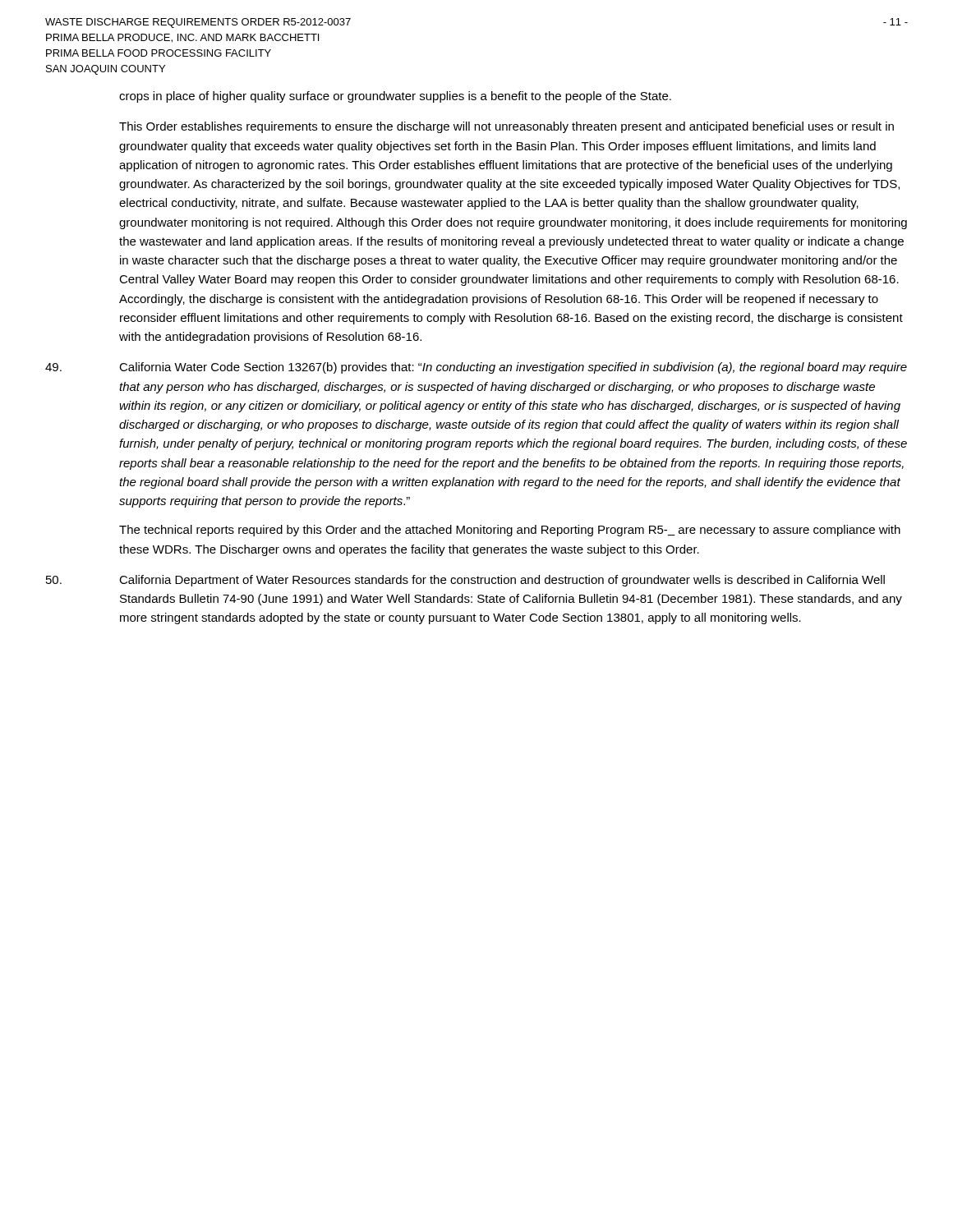953x1232 pixels.
Task: Find the list item containing "50. California Department of Water"
Action: pyautogui.click(x=476, y=598)
